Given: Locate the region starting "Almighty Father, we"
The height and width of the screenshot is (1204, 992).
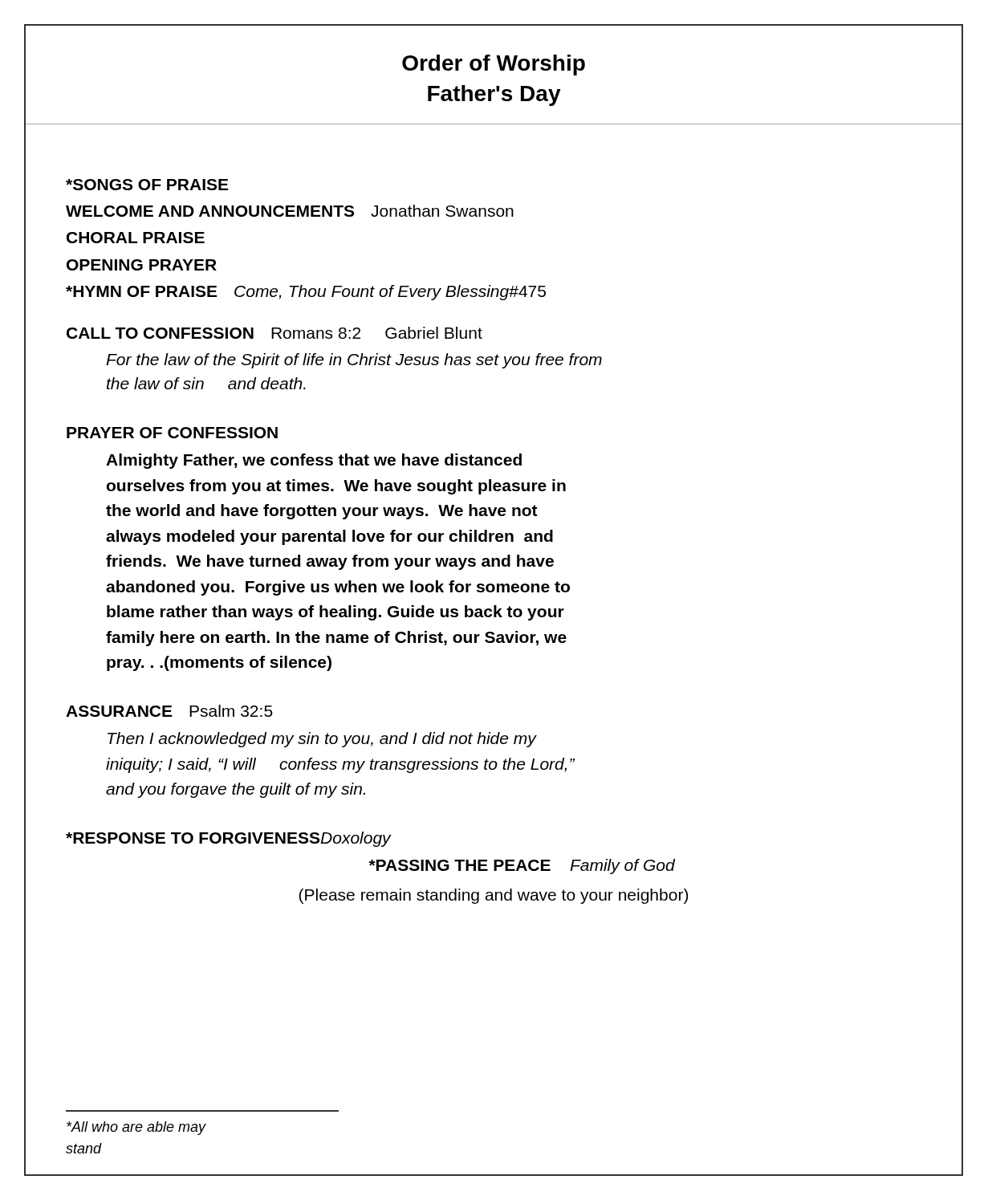Looking at the screenshot, I should click(x=338, y=561).
